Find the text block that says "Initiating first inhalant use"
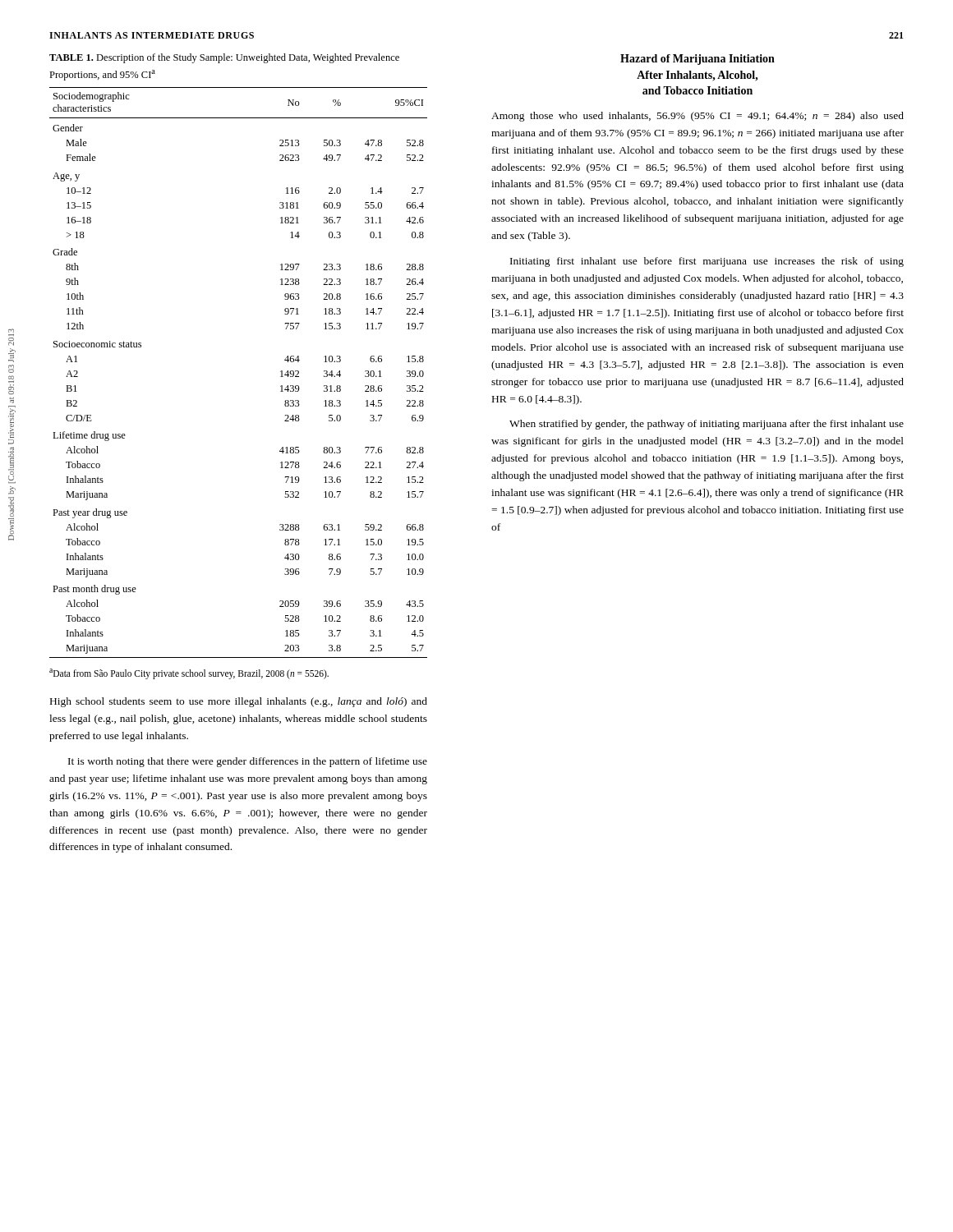 click(x=698, y=330)
